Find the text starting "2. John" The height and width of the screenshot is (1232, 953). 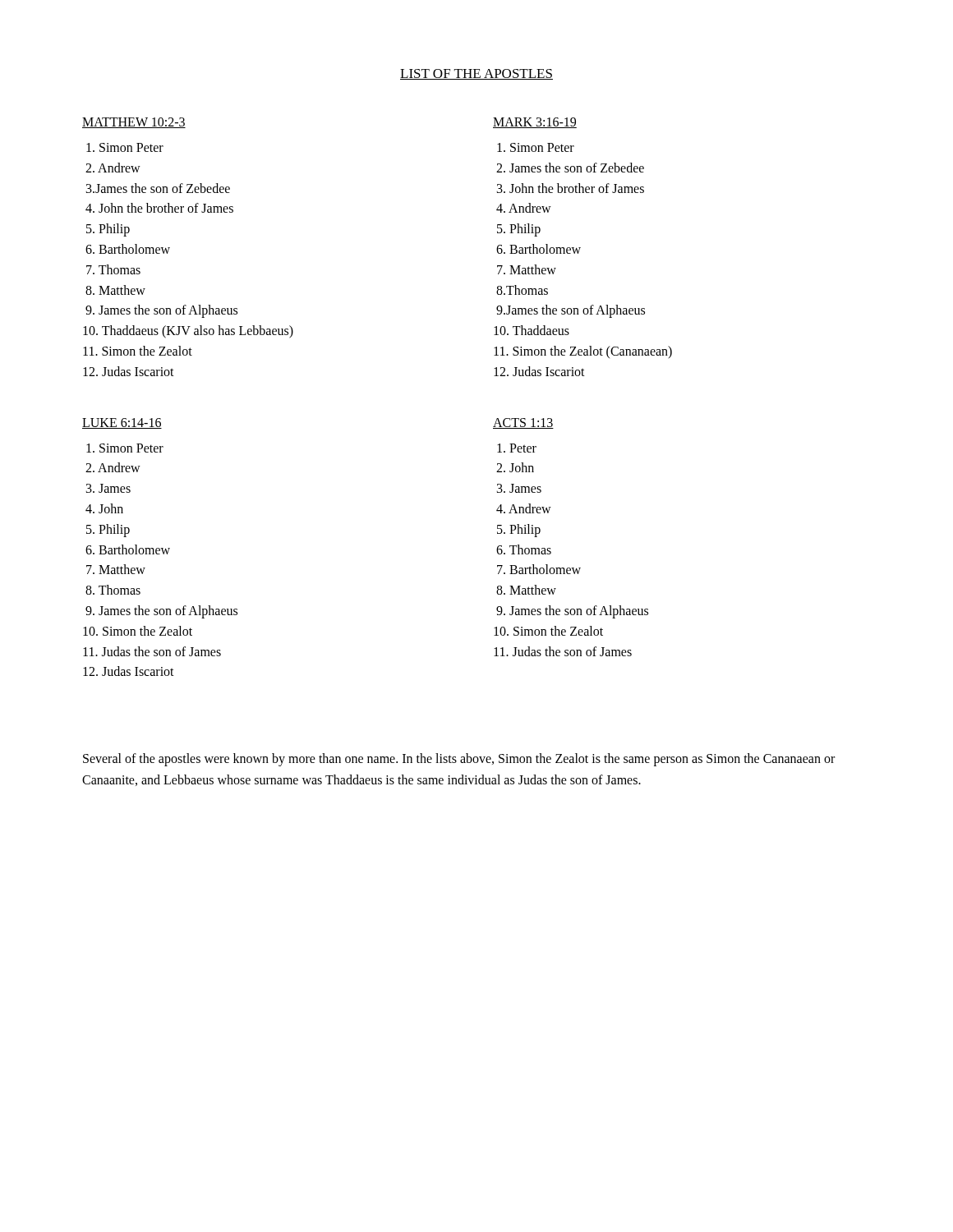514,468
